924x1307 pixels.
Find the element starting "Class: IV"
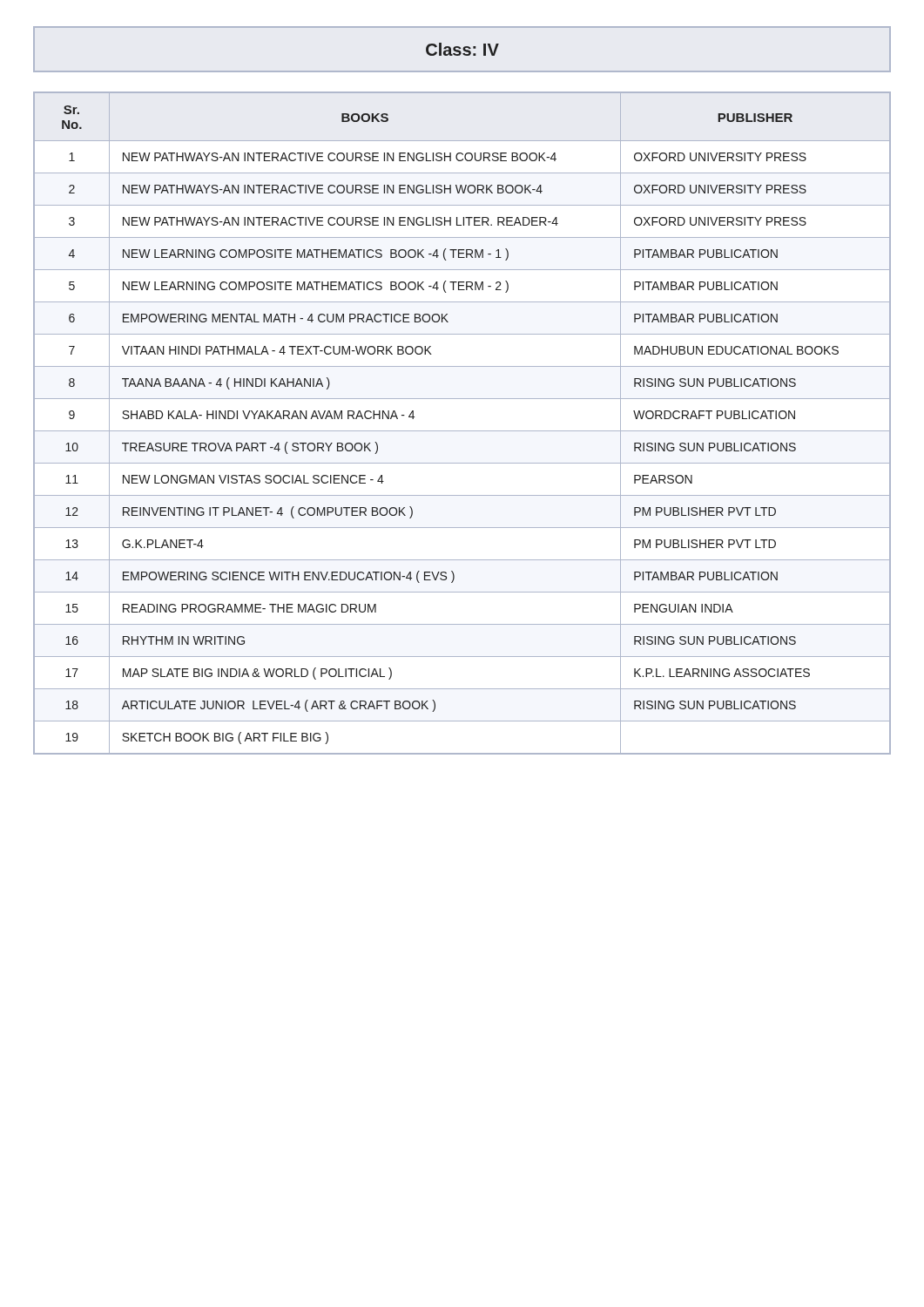click(462, 49)
